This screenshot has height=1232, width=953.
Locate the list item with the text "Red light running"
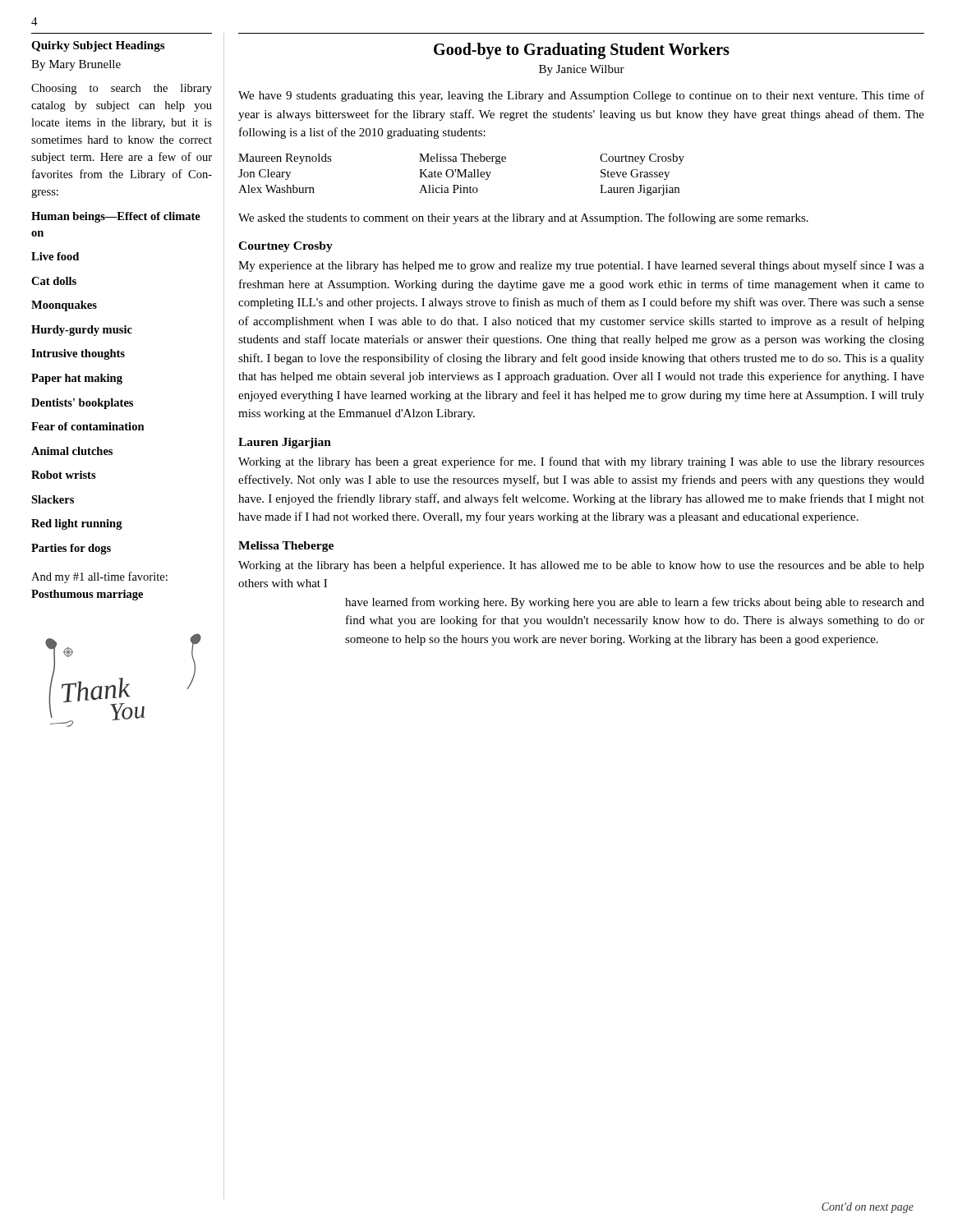[x=77, y=524]
